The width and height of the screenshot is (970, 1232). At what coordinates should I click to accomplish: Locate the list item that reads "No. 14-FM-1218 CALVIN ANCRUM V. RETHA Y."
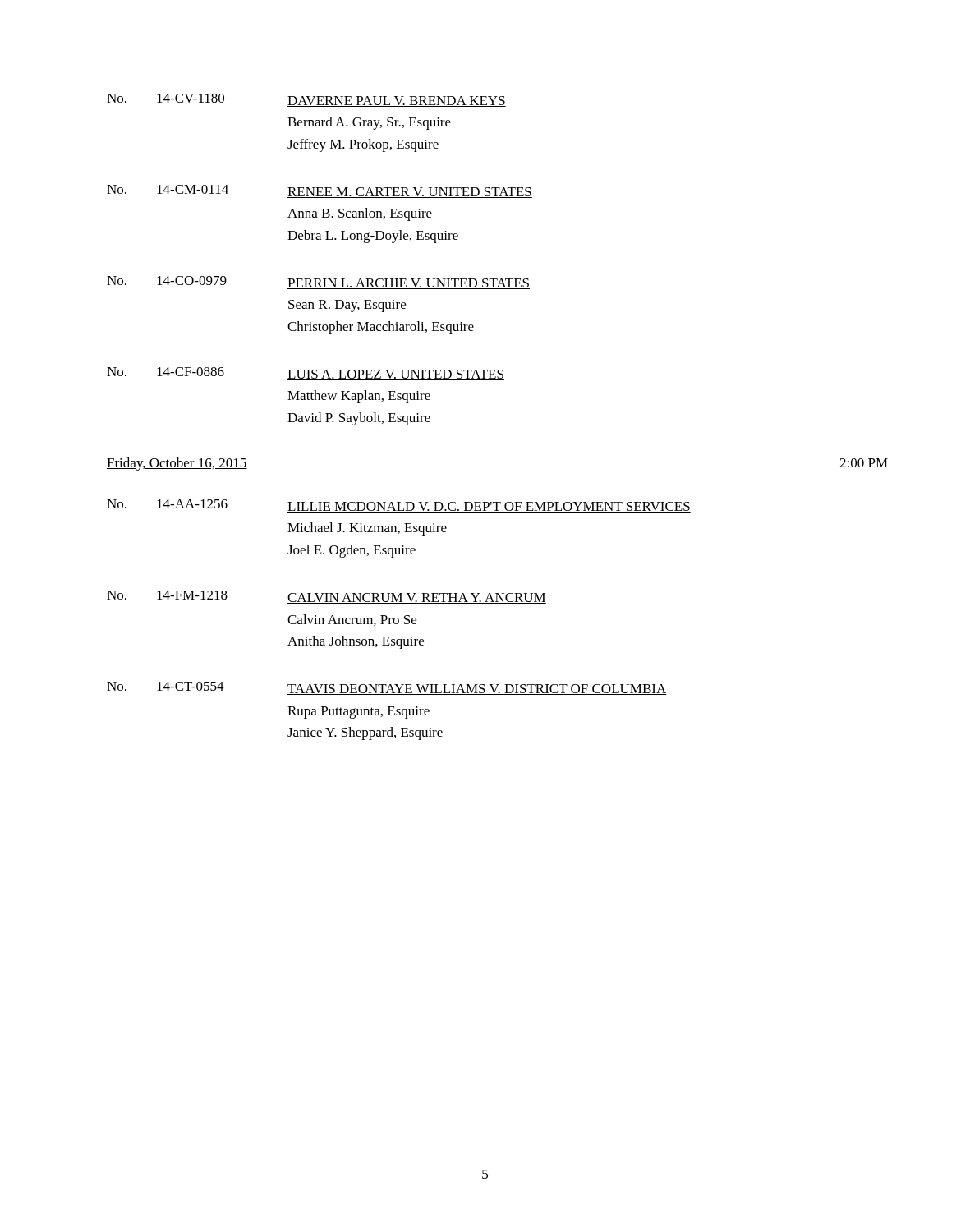pyautogui.click(x=326, y=597)
